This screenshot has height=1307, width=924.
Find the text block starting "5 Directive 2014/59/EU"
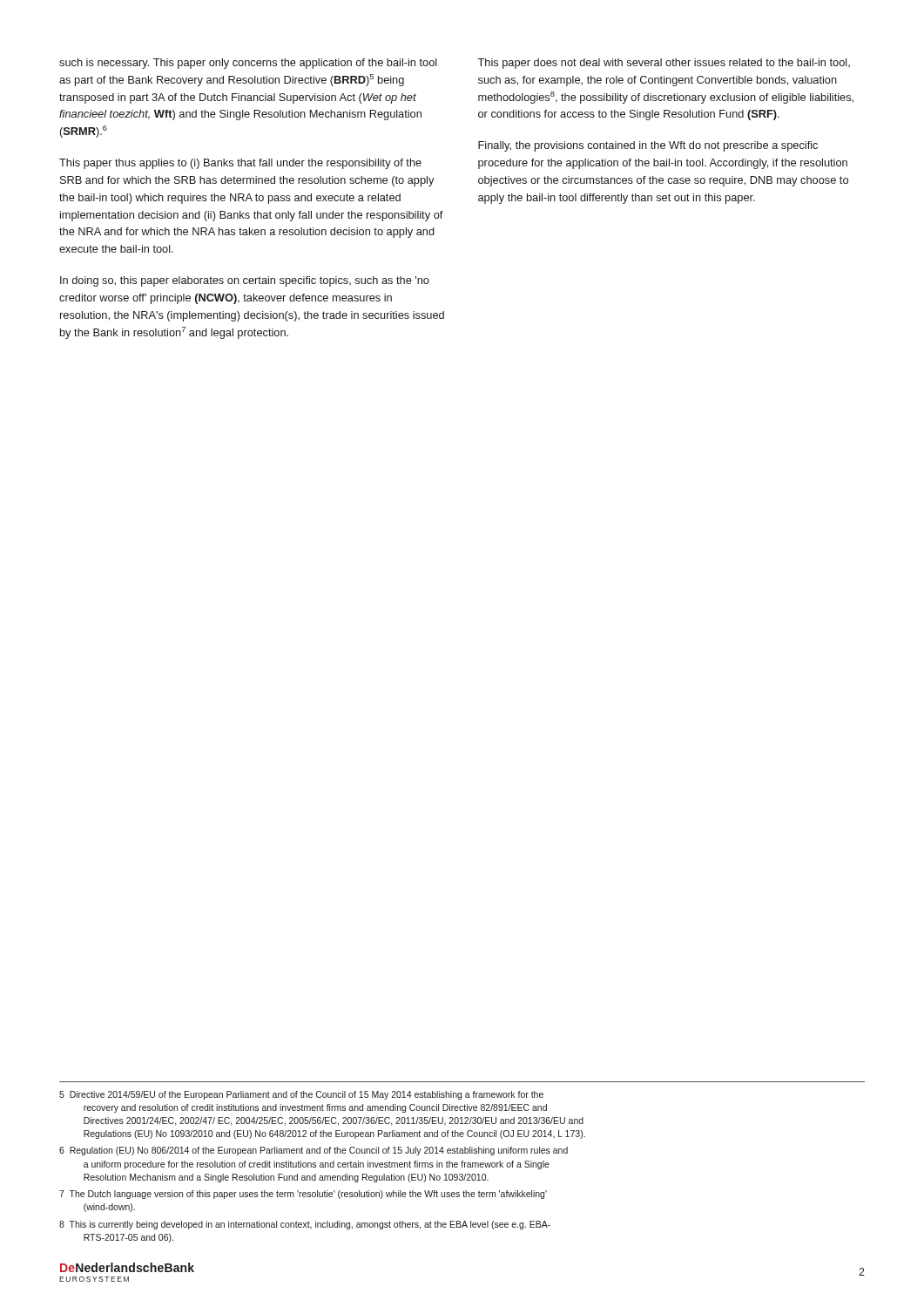point(322,1114)
